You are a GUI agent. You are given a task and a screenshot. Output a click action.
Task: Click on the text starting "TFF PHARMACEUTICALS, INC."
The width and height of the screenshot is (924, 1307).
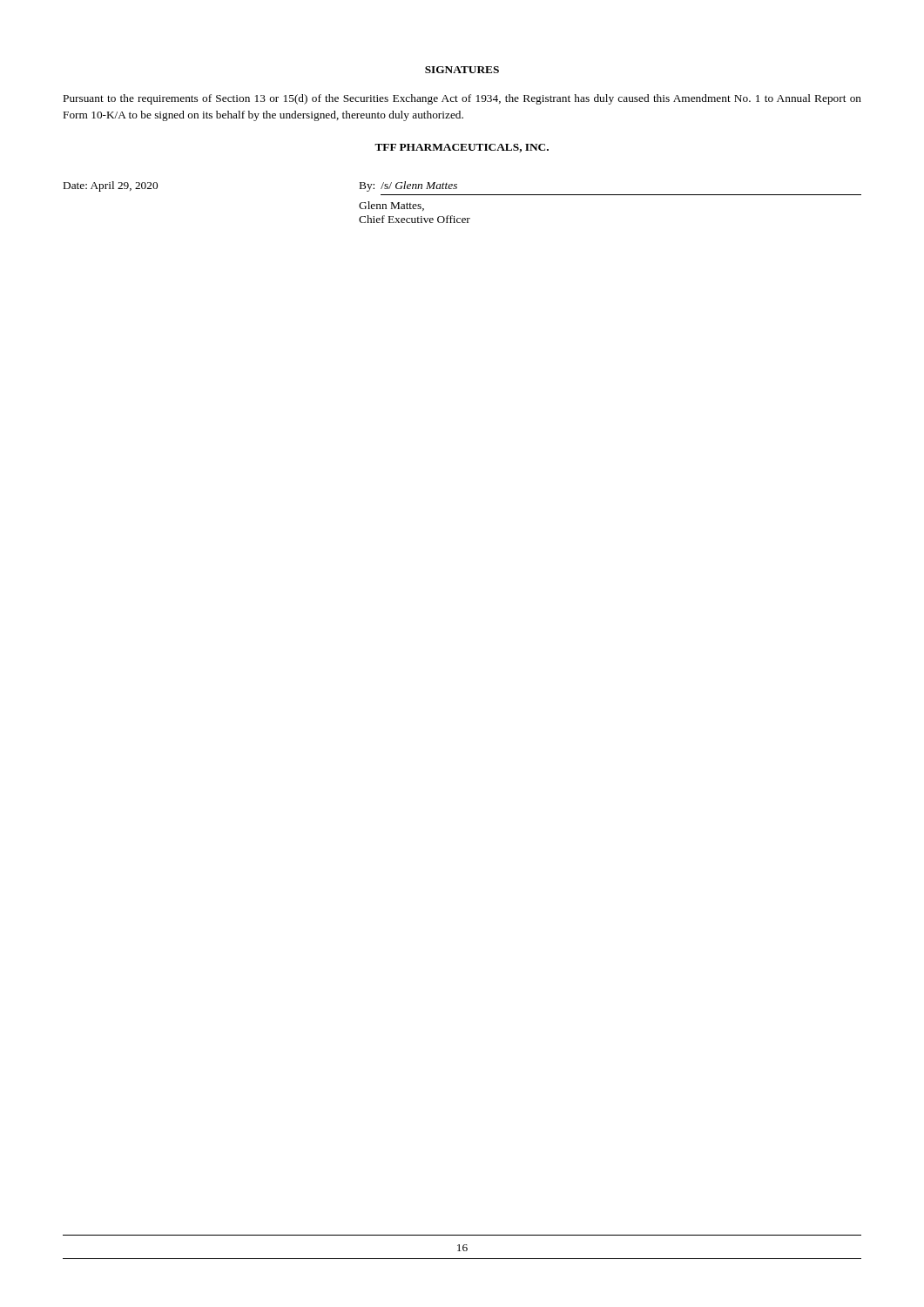point(462,147)
